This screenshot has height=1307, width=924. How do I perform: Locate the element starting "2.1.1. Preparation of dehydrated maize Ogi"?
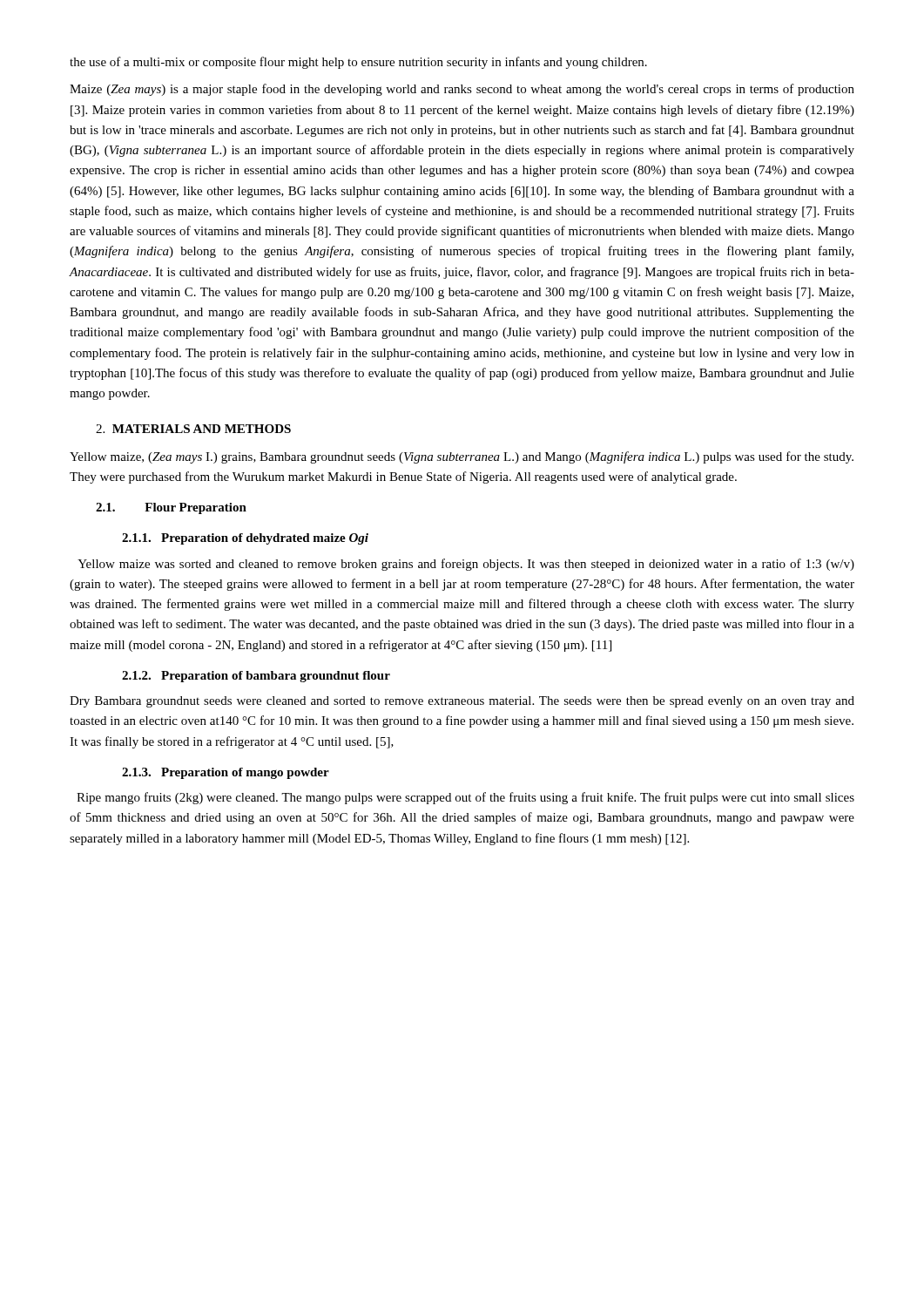[x=245, y=539]
